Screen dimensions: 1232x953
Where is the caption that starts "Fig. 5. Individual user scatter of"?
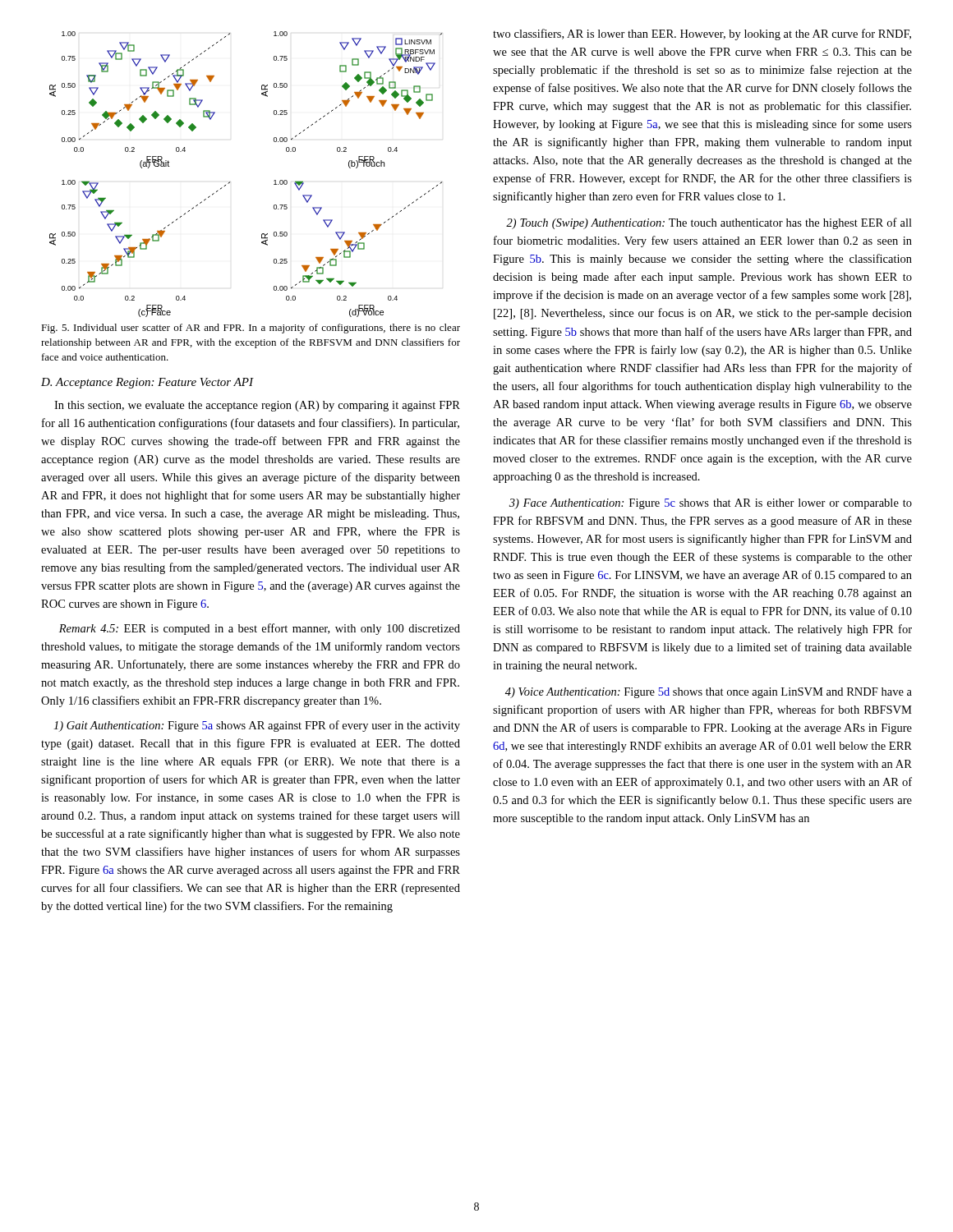click(251, 342)
